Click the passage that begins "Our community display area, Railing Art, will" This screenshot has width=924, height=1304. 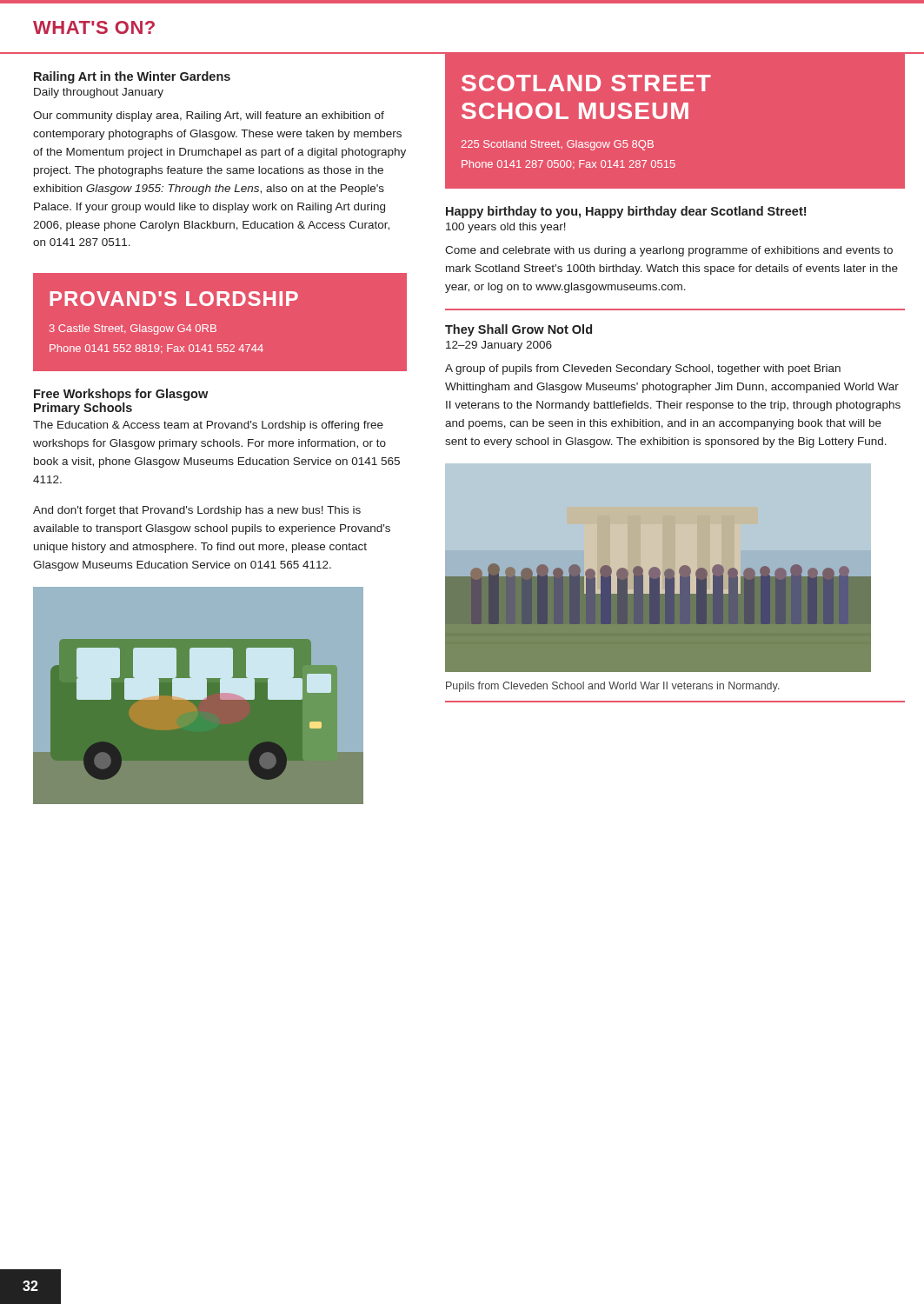[x=220, y=179]
